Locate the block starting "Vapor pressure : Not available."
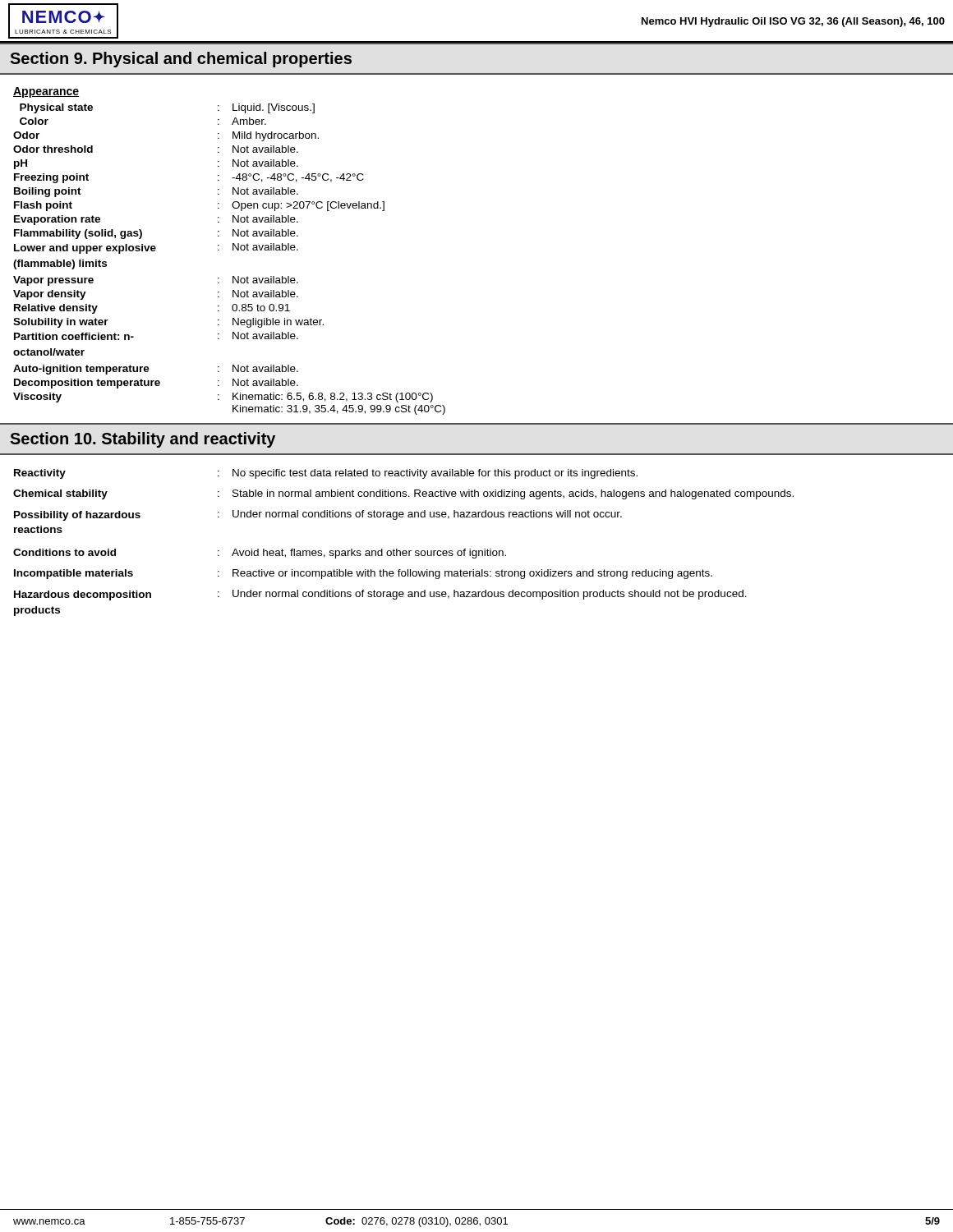 click(51, 282)
